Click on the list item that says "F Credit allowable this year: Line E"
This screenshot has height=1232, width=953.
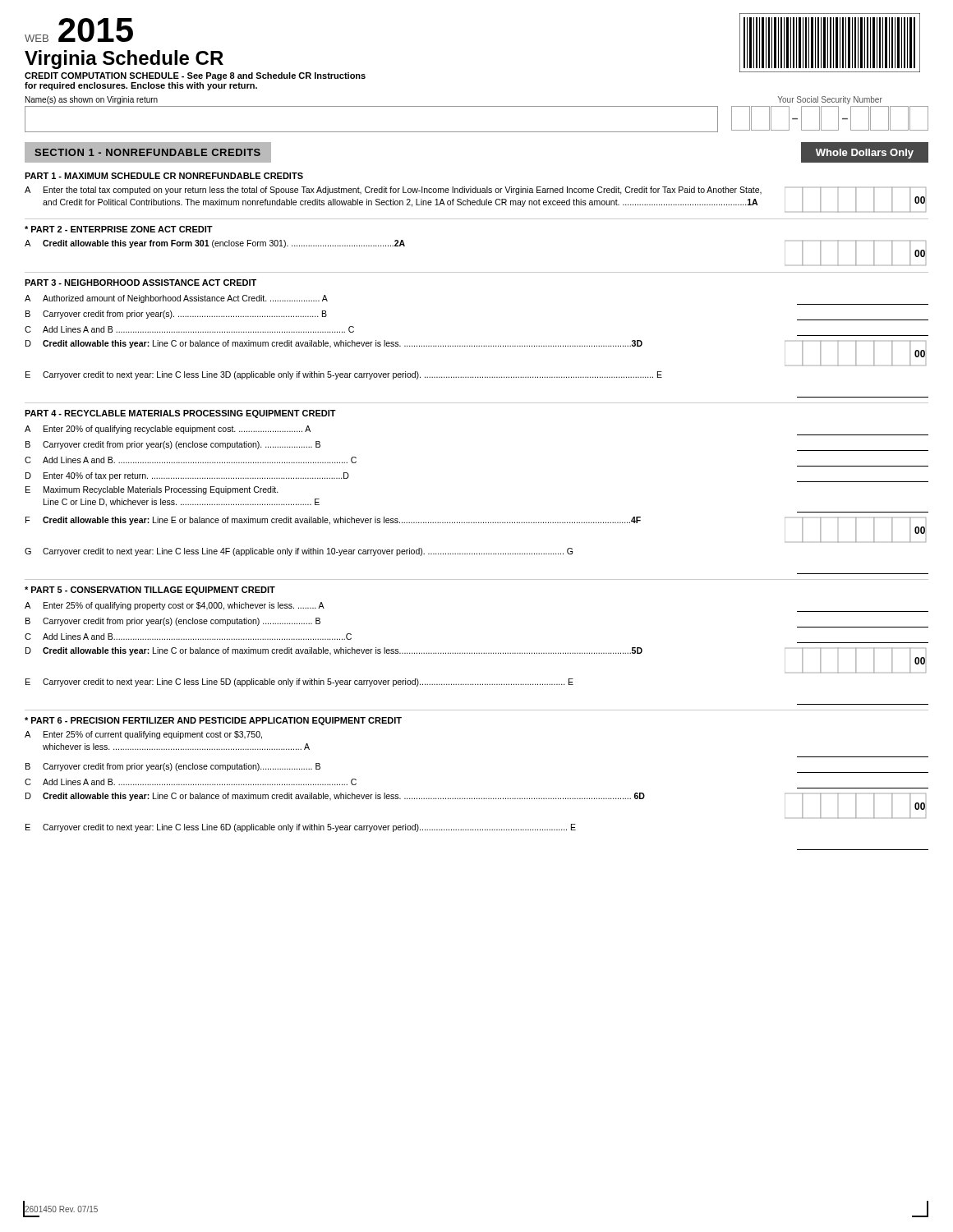(x=476, y=529)
